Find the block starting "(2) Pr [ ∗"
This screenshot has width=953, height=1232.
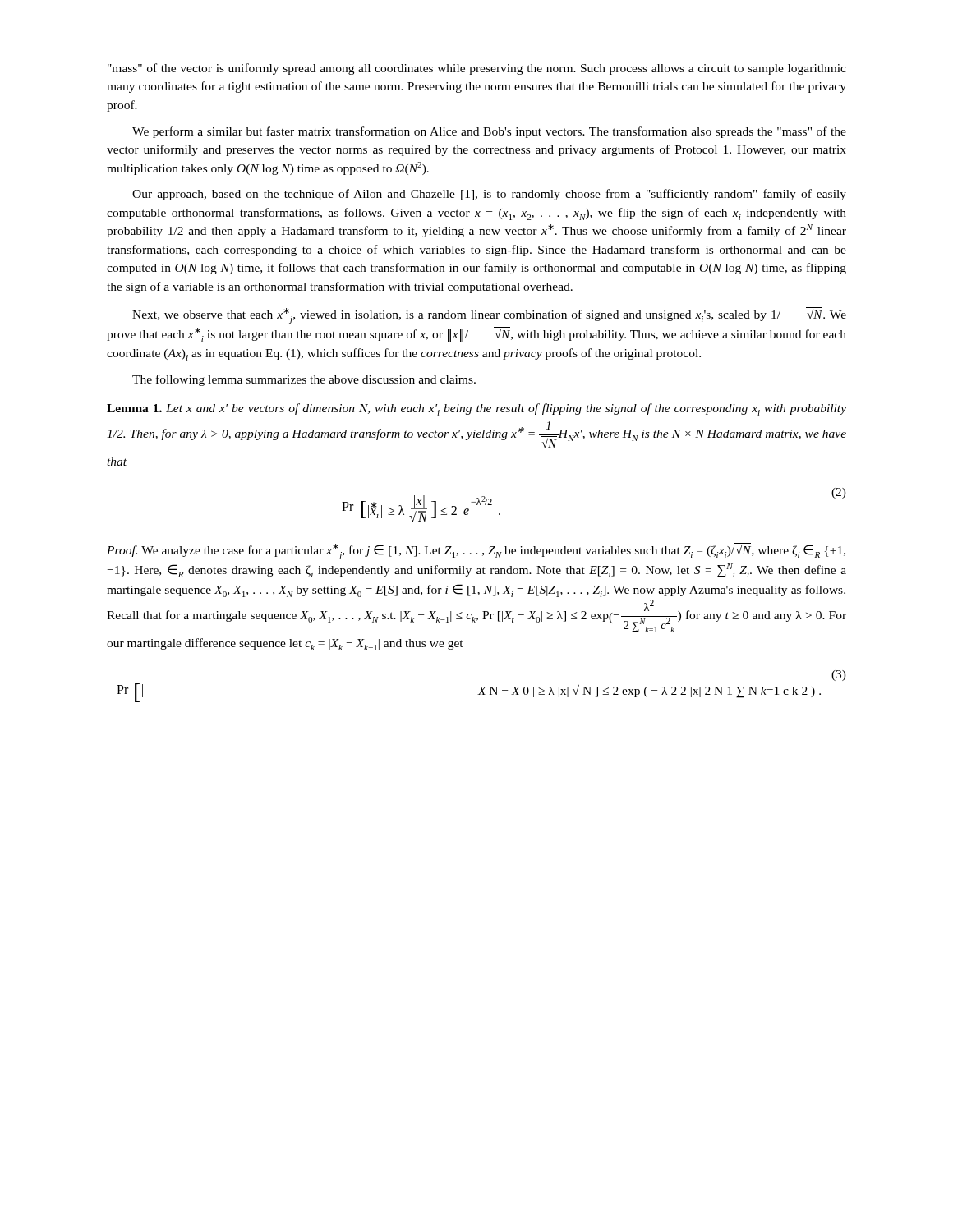tap(476, 506)
